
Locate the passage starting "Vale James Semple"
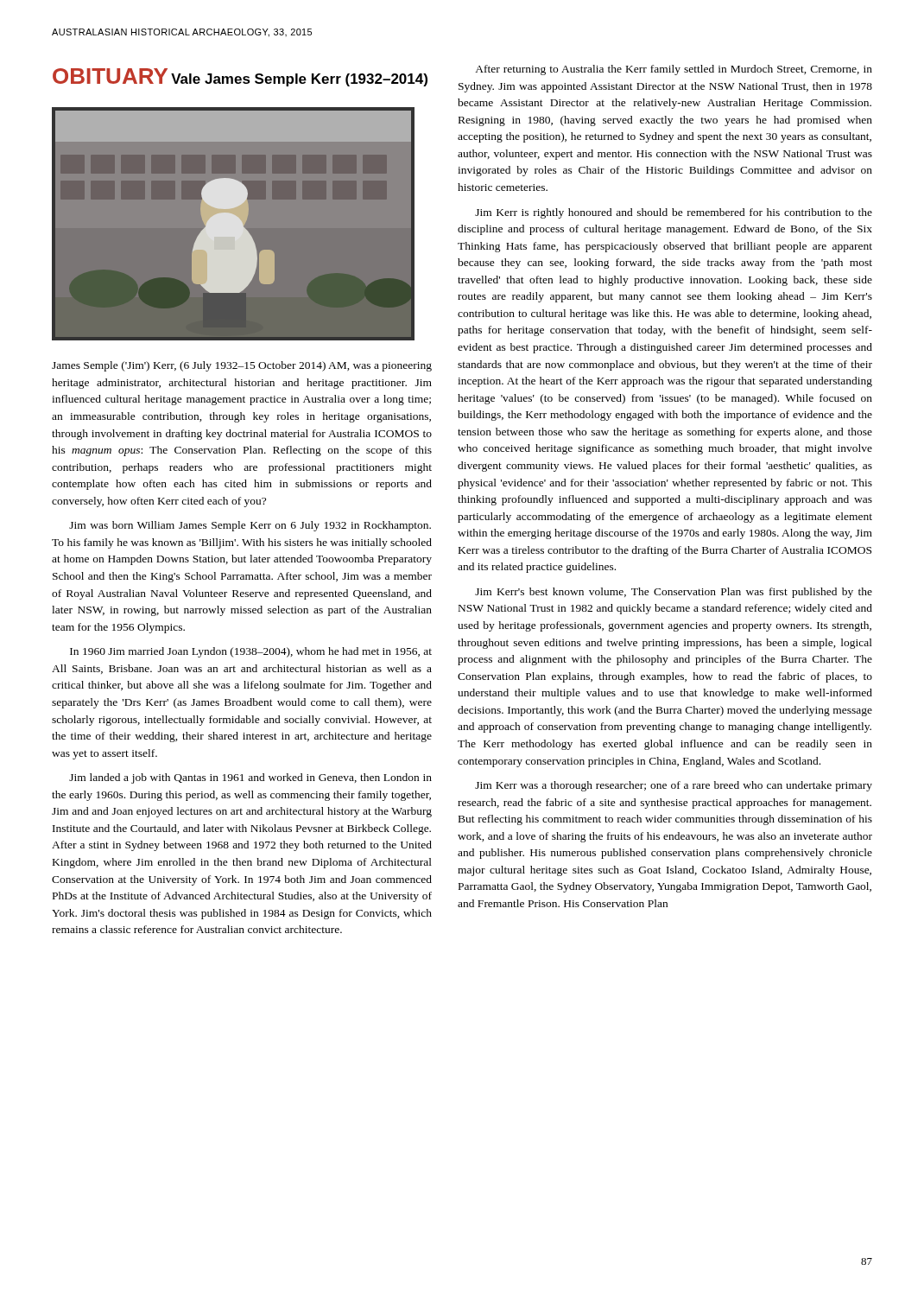tap(300, 80)
